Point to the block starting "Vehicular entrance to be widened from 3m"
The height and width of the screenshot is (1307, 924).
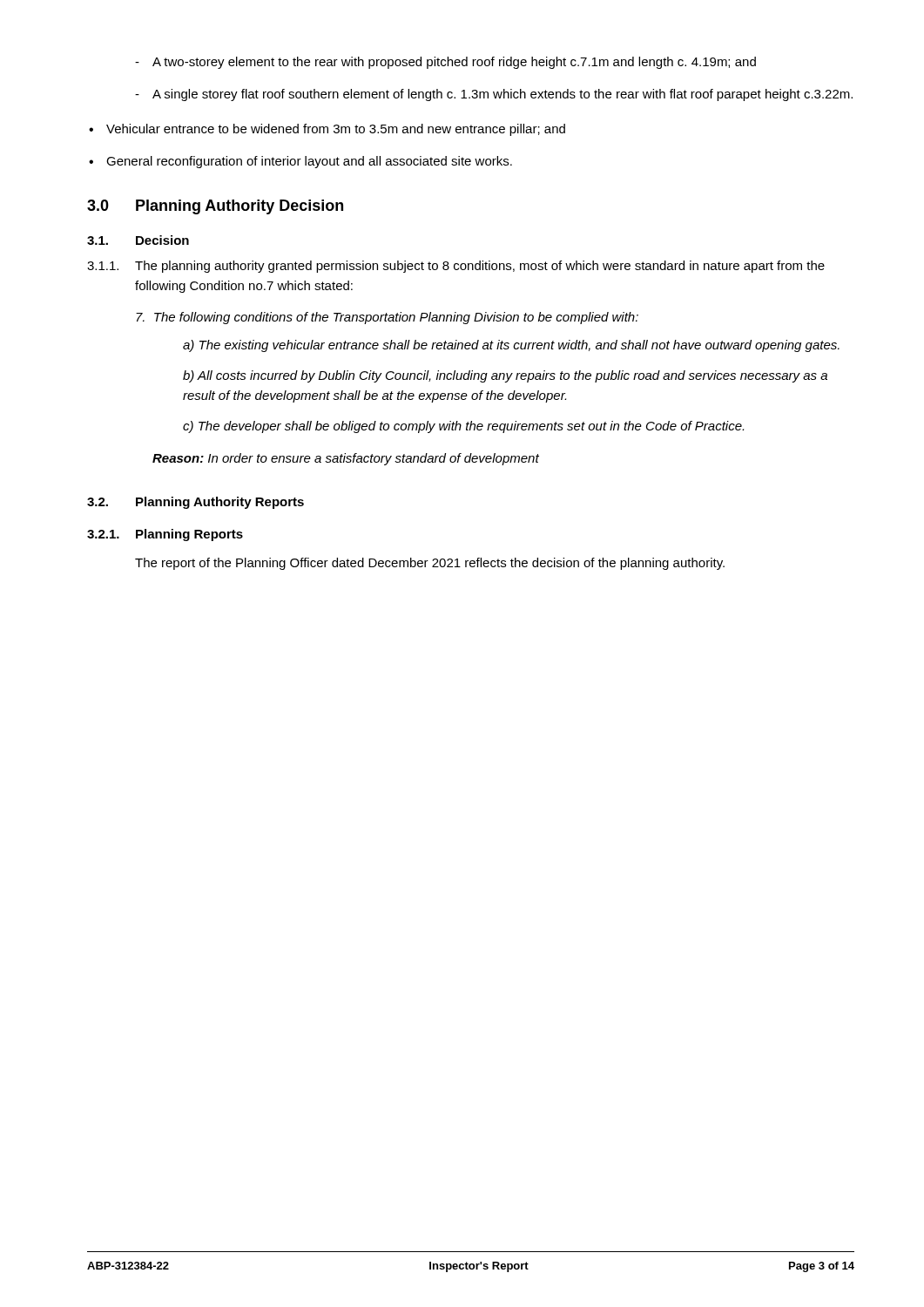pos(471,129)
